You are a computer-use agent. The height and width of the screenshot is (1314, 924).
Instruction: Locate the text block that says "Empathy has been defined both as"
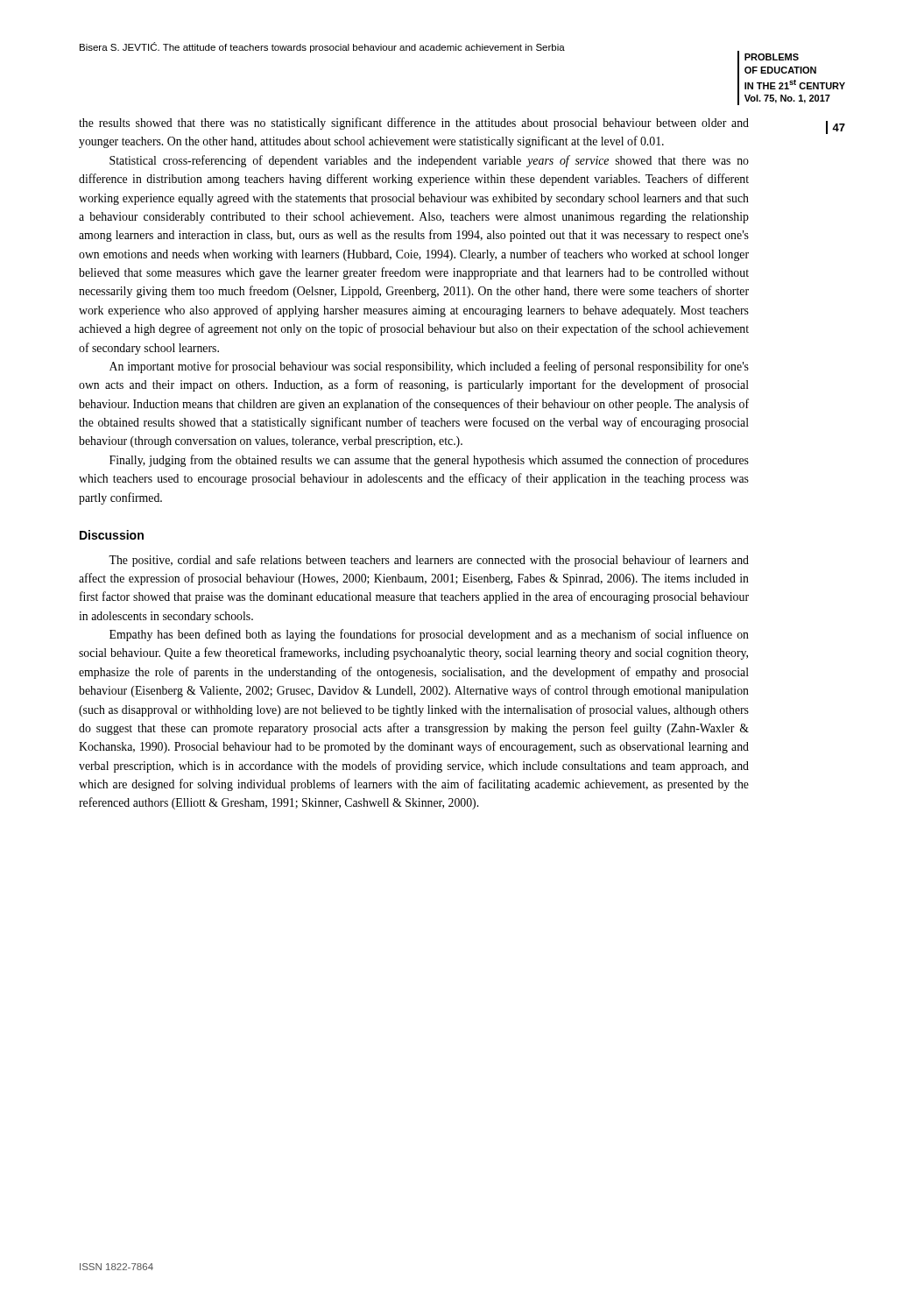[x=414, y=719]
